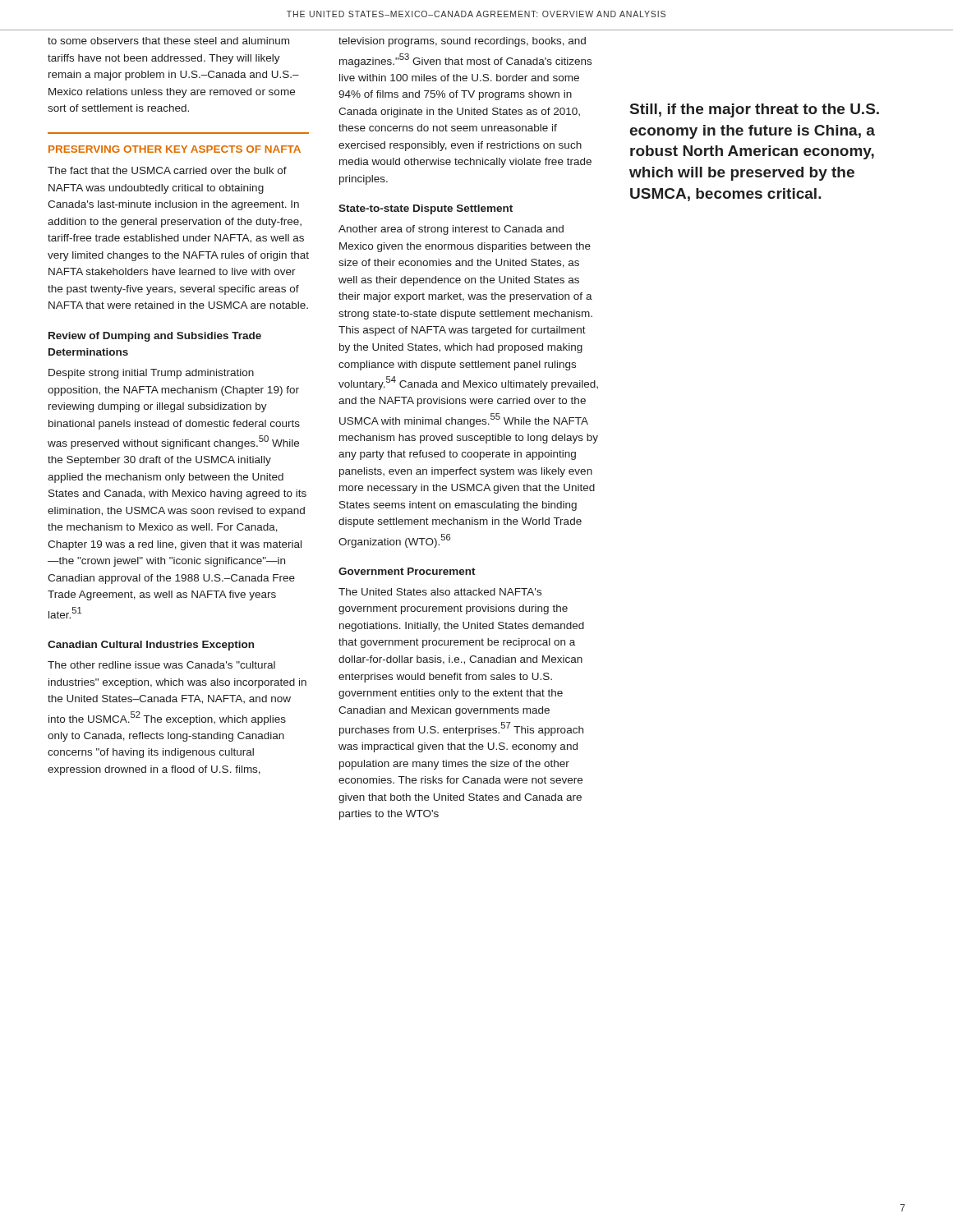953x1232 pixels.
Task: Locate the text block that says "Still, if the"
Action: [755, 151]
